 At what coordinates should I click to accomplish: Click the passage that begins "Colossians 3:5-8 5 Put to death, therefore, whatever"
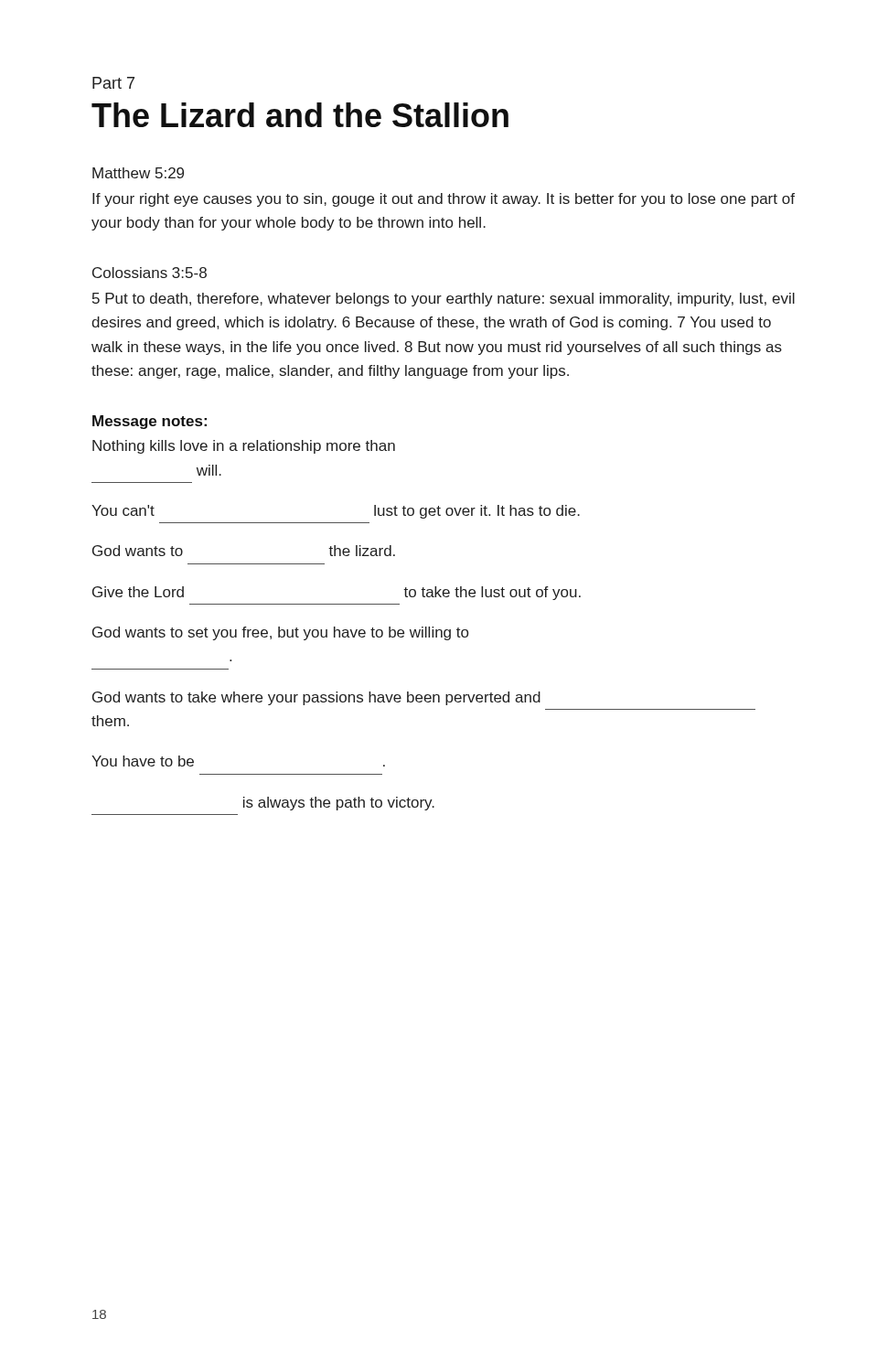444,320
